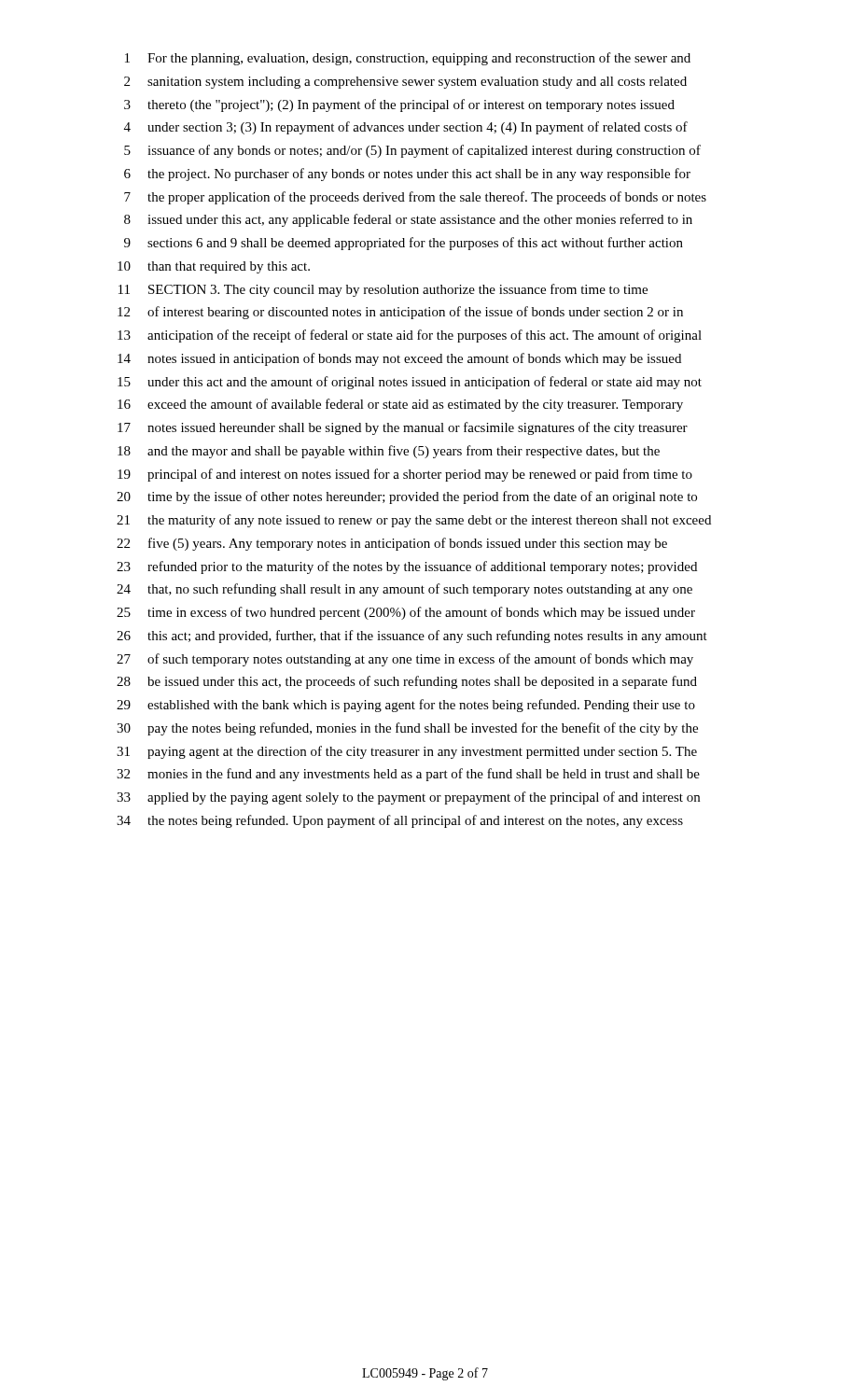Find the text block that says "1 For the planning, evaluation, design,"

click(444, 439)
